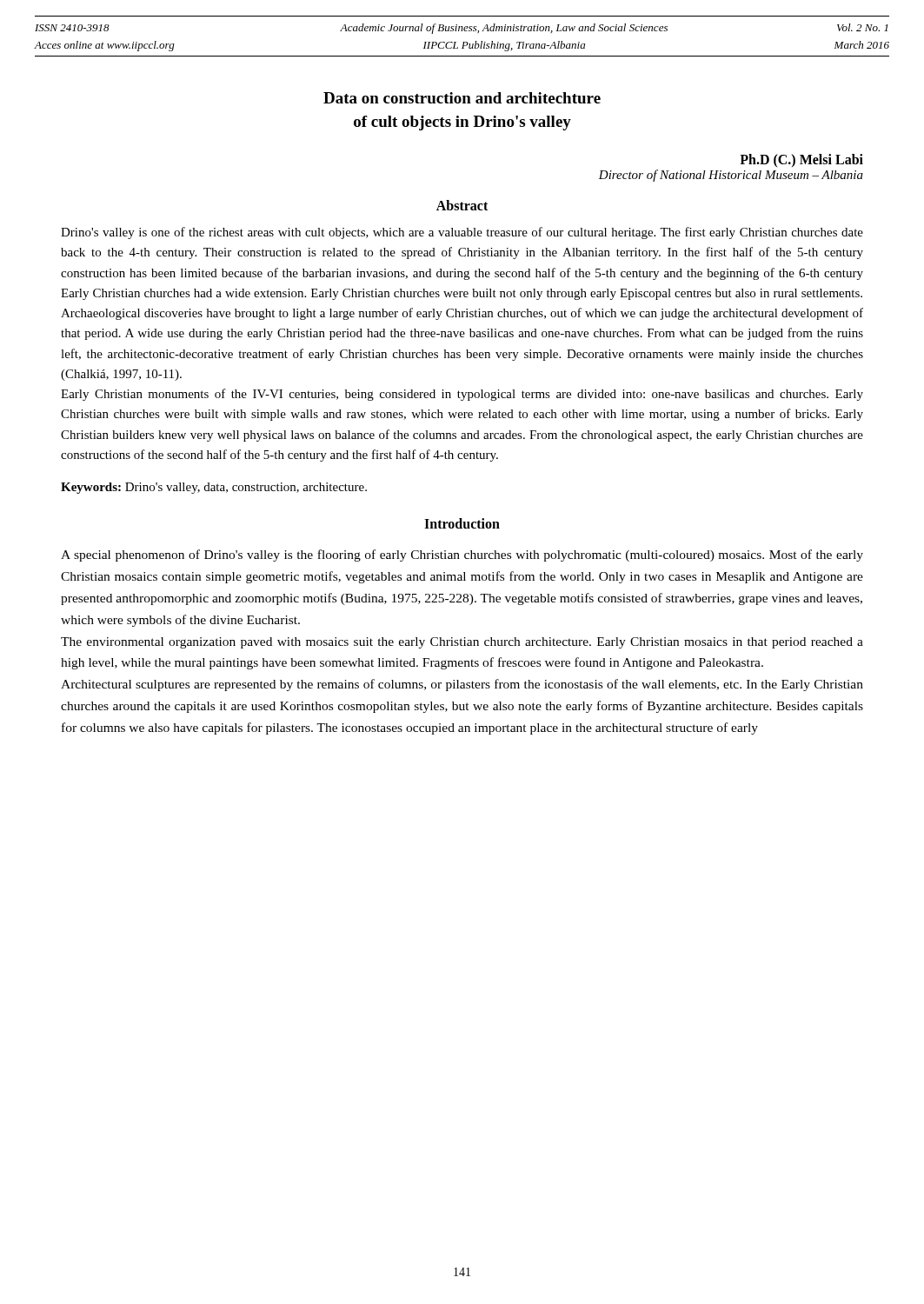Where is the title that starts "Data on construction and"?
The height and width of the screenshot is (1304, 924).
[462, 110]
